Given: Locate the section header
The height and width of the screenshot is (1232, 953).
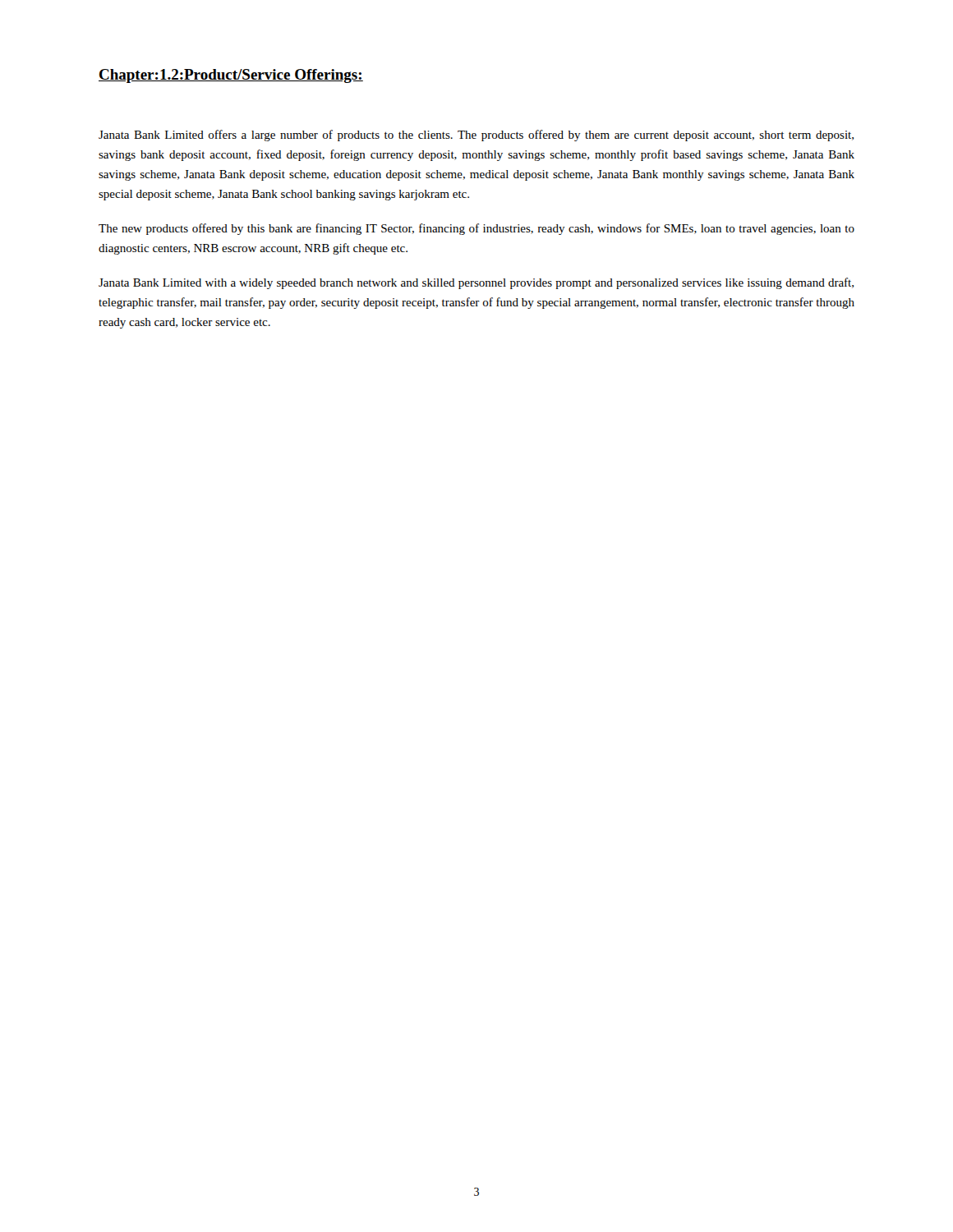Looking at the screenshot, I should click(x=231, y=74).
